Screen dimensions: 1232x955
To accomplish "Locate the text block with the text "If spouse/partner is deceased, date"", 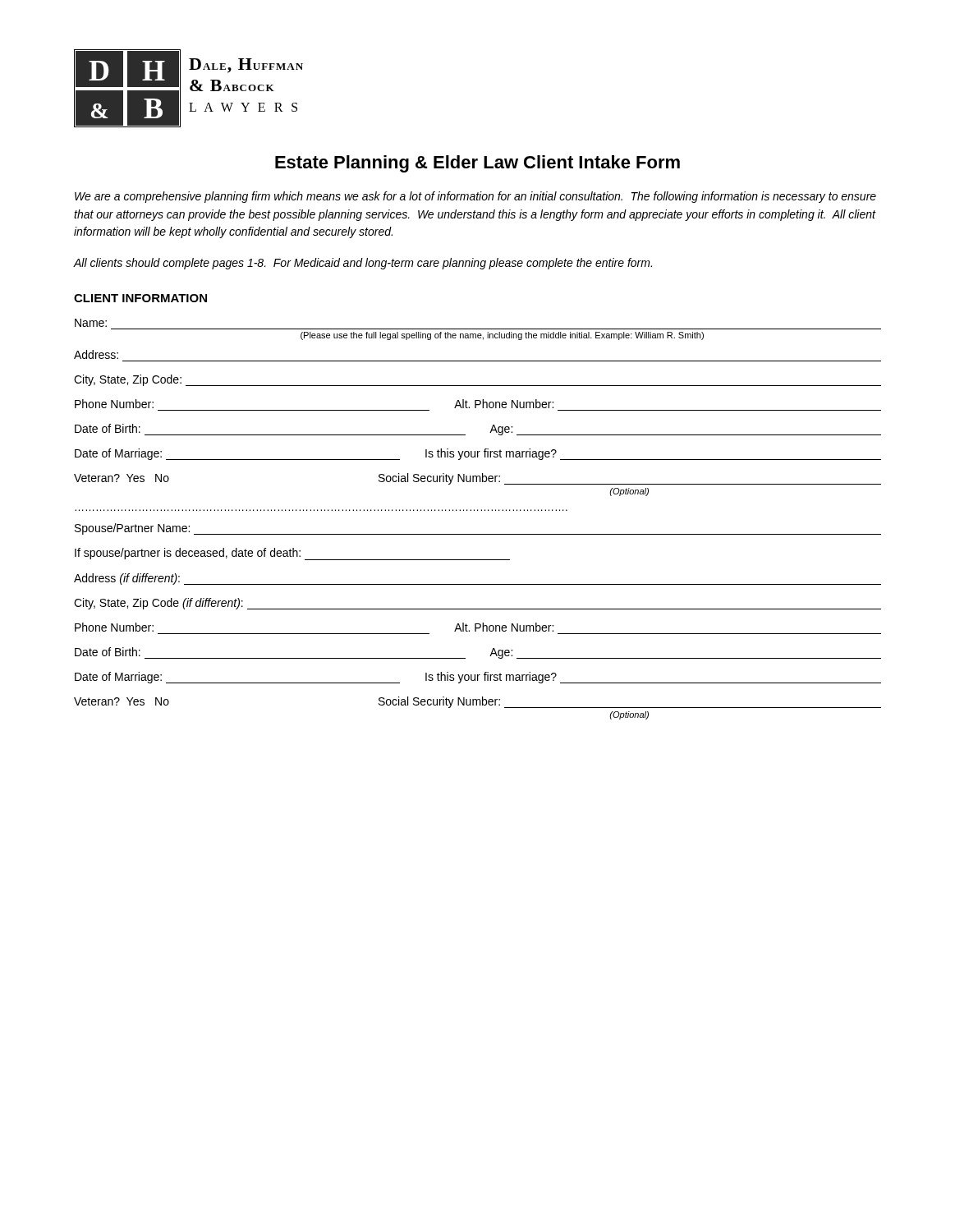I will coord(292,553).
